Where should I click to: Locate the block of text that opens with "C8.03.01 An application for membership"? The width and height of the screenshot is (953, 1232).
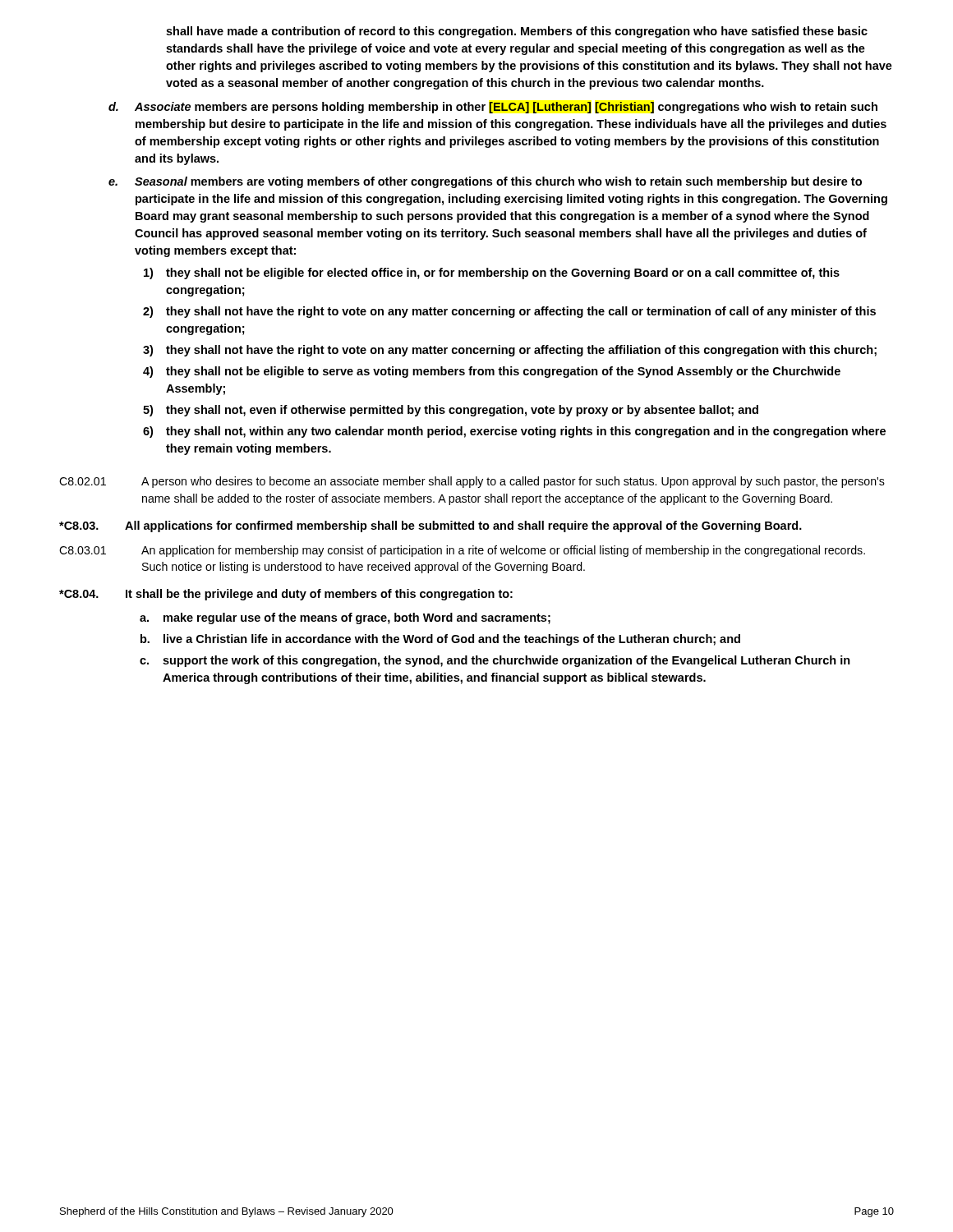476,559
